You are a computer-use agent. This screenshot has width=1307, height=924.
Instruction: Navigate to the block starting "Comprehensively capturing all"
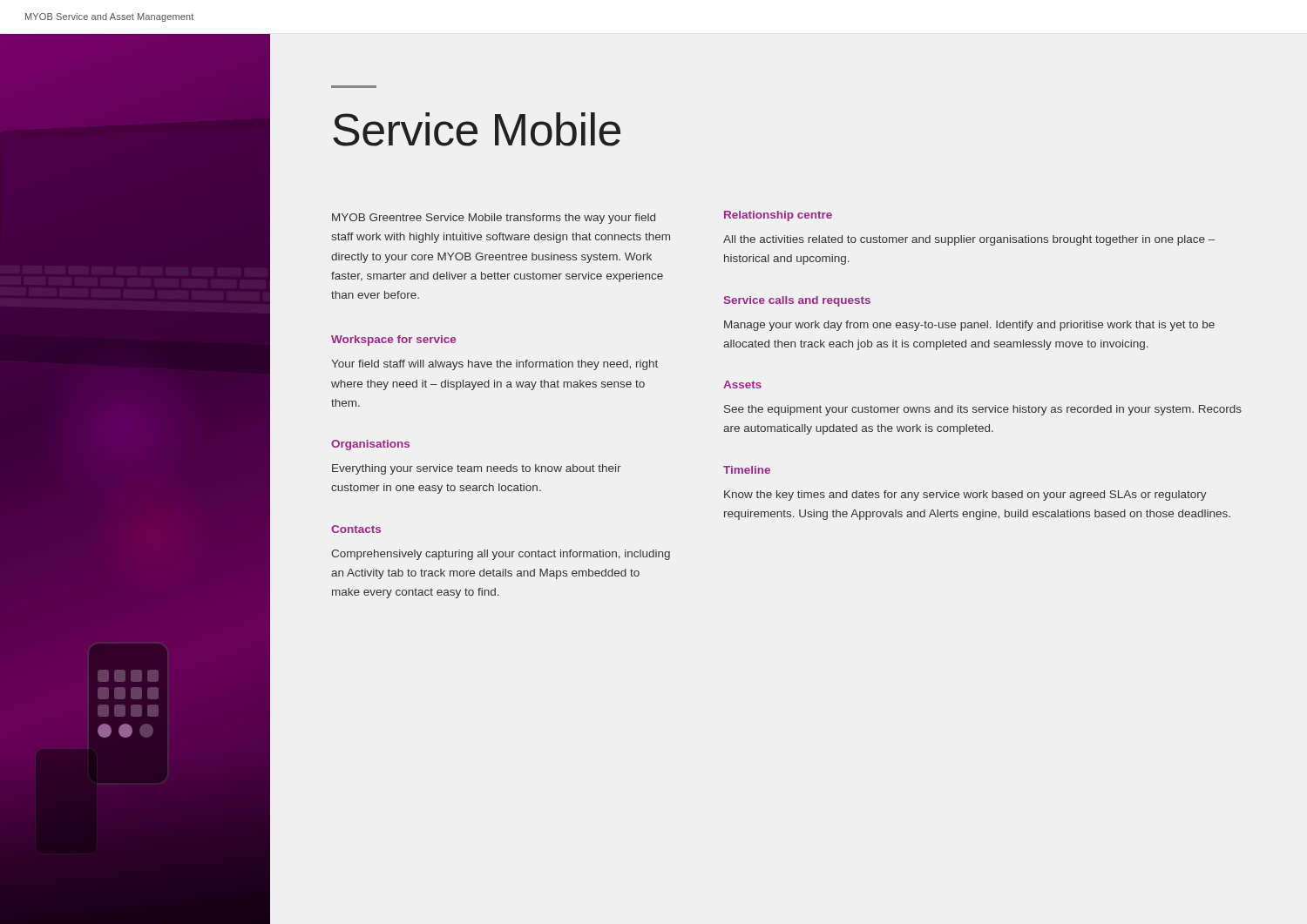(501, 573)
